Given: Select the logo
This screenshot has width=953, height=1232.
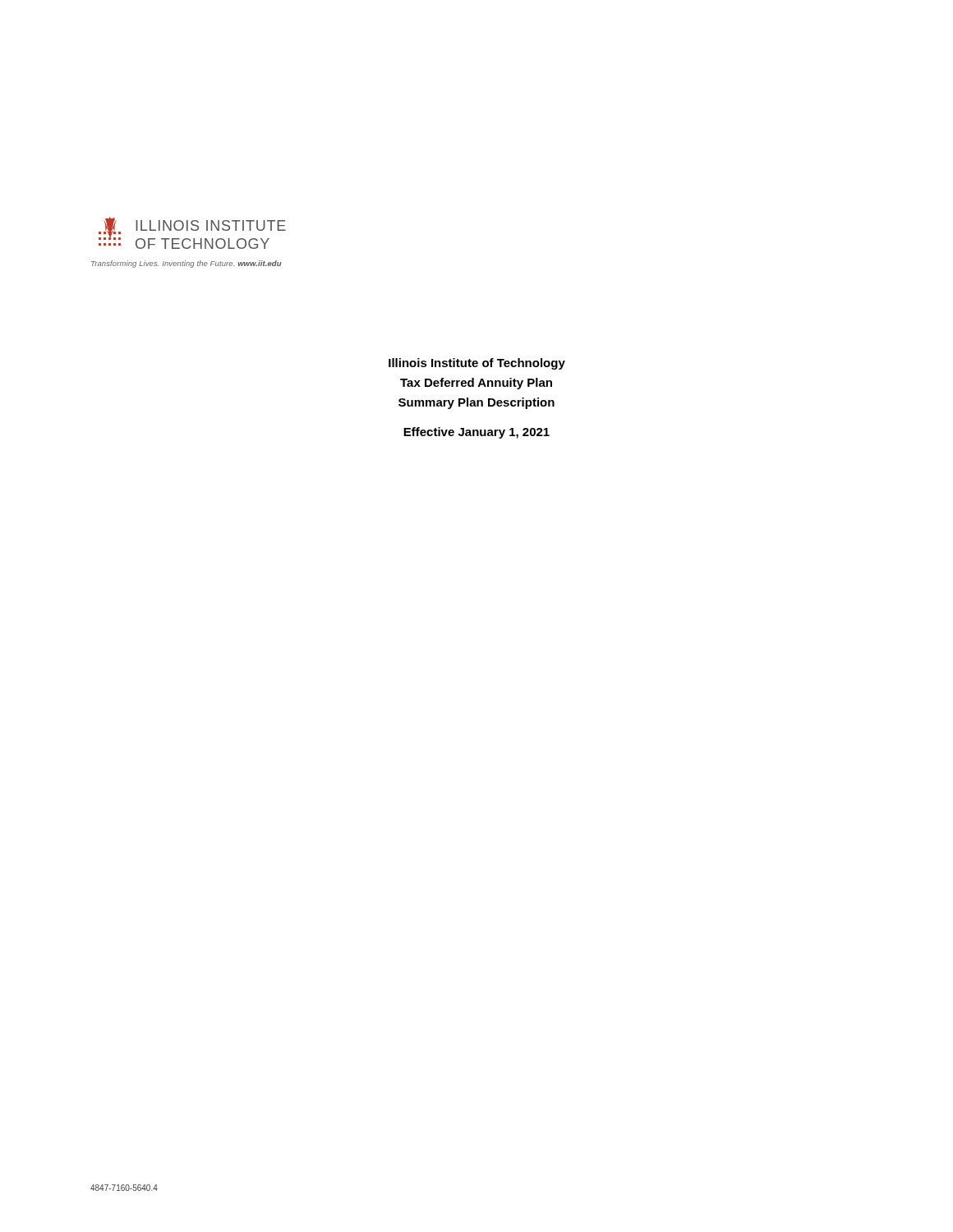Looking at the screenshot, I should point(205,241).
